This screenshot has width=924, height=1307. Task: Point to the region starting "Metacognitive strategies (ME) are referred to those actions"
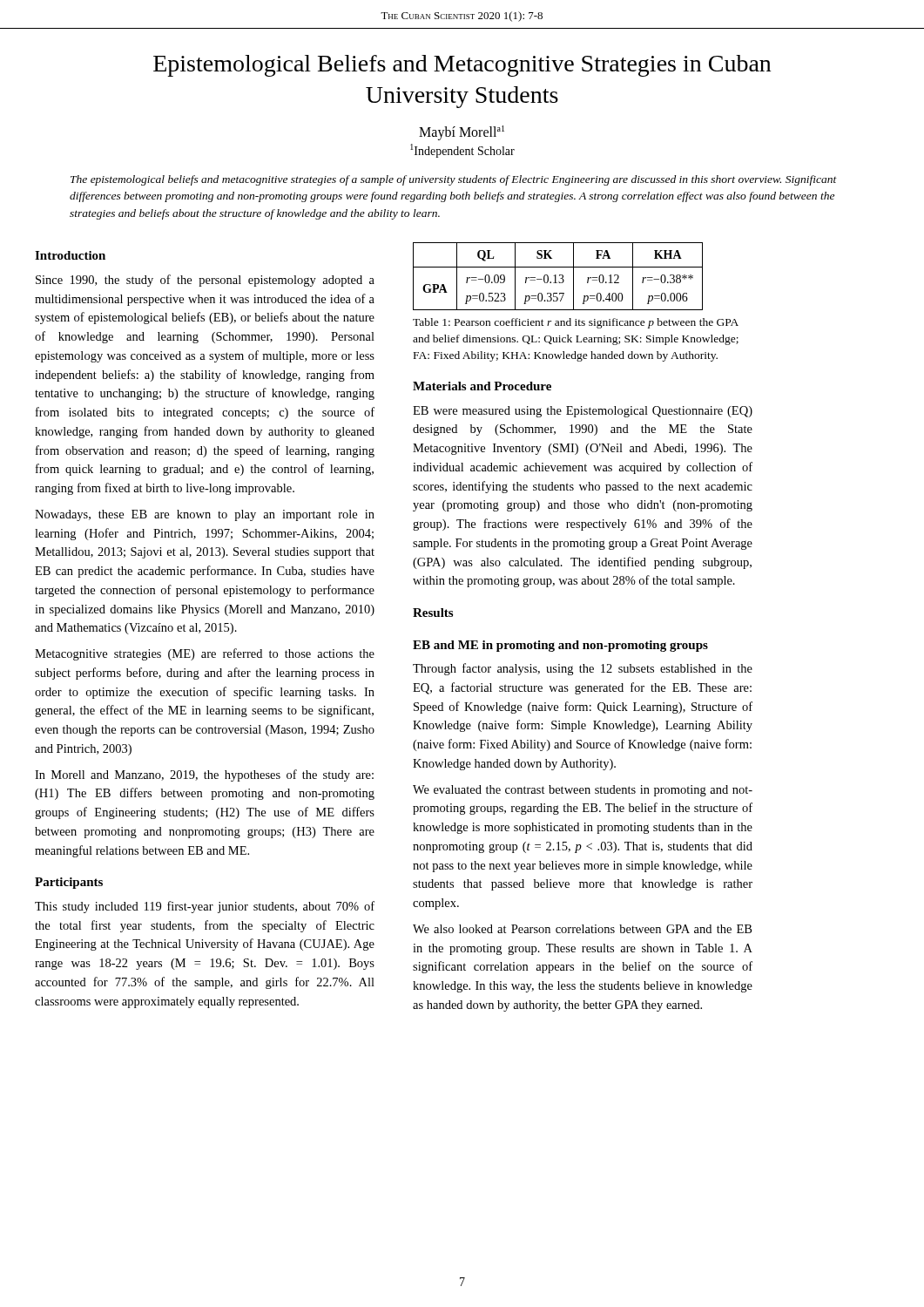click(x=205, y=701)
